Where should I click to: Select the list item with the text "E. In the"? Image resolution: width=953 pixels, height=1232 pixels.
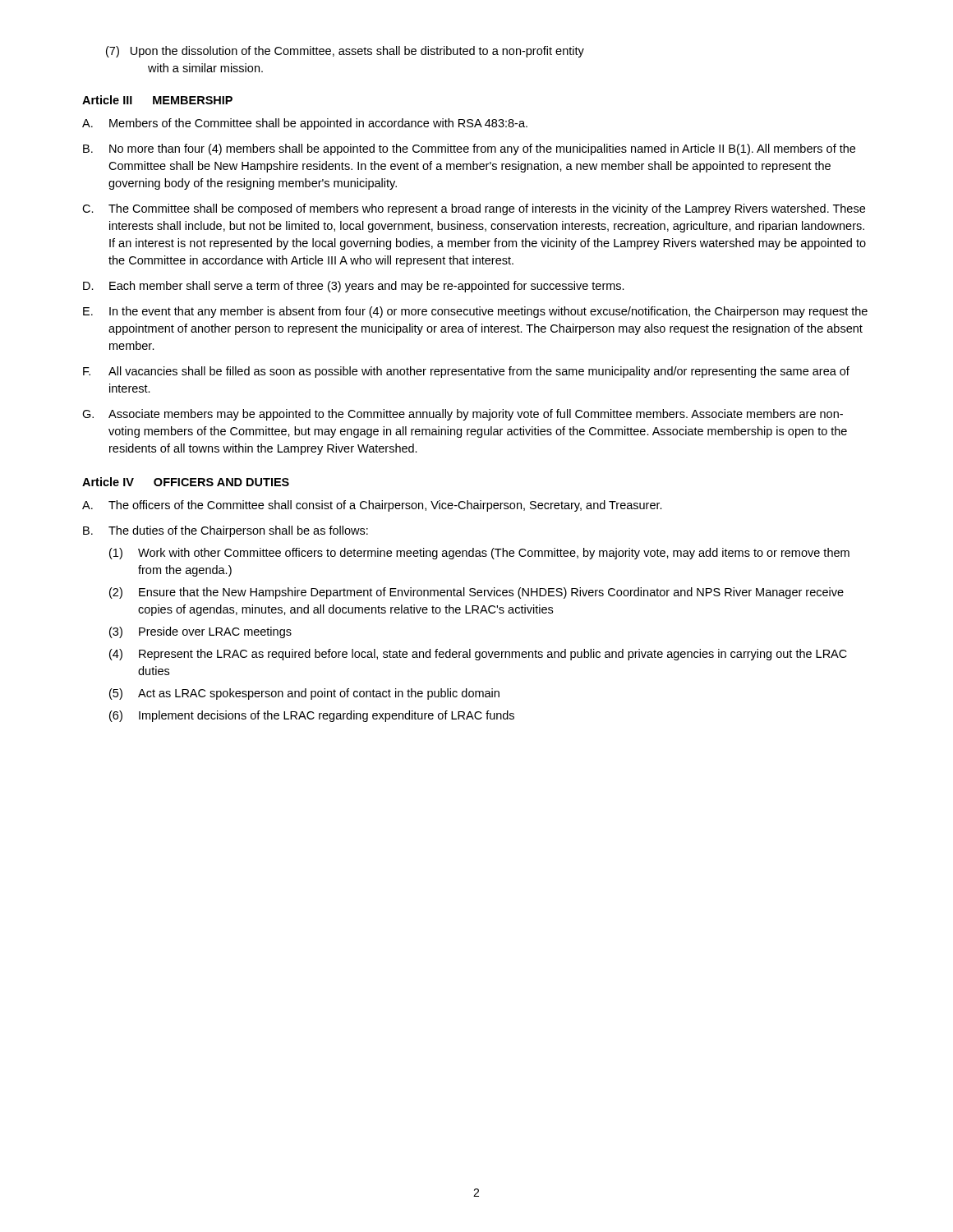coord(476,329)
